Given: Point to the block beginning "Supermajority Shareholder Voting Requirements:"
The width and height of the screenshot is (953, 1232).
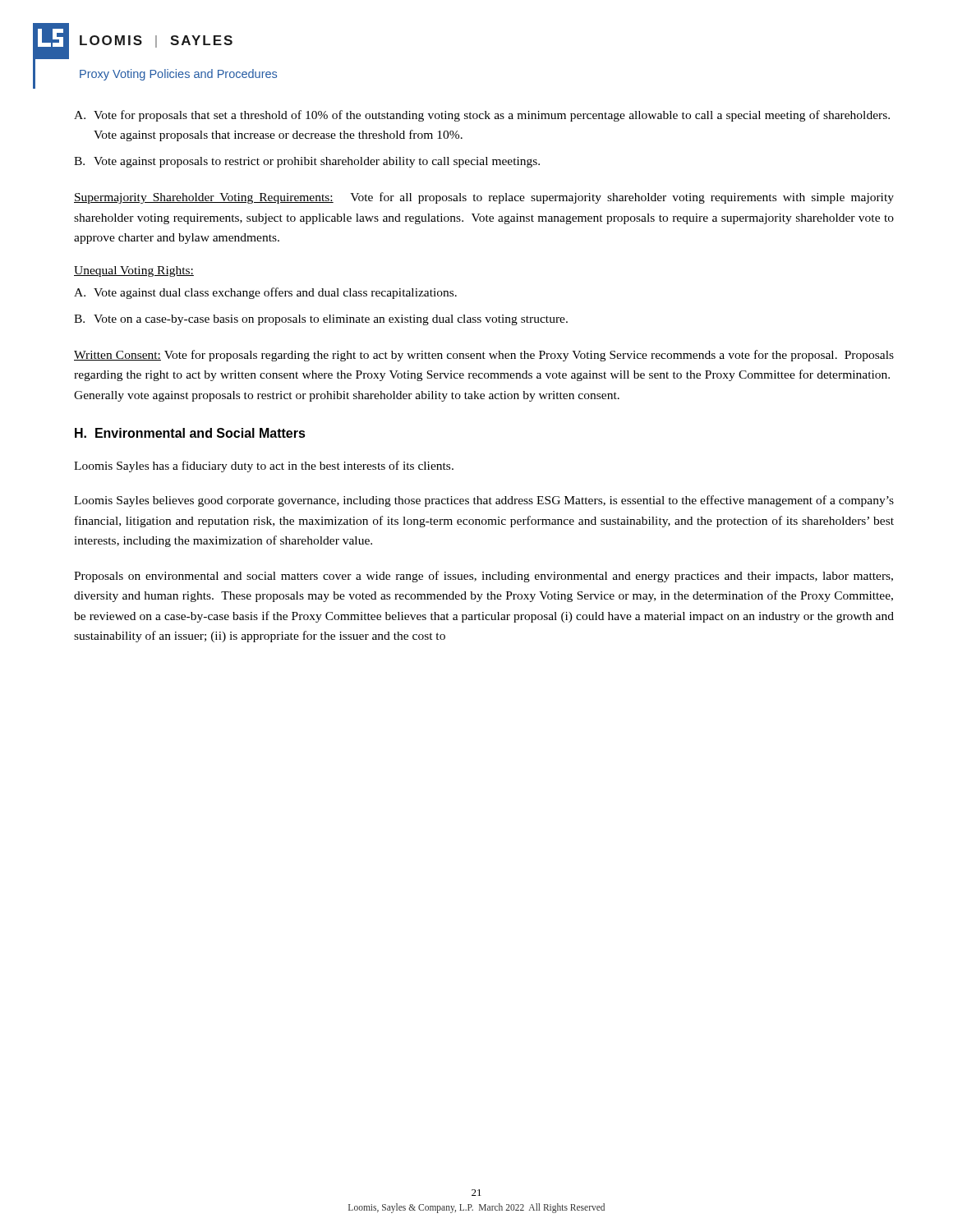Looking at the screenshot, I should [x=484, y=217].
